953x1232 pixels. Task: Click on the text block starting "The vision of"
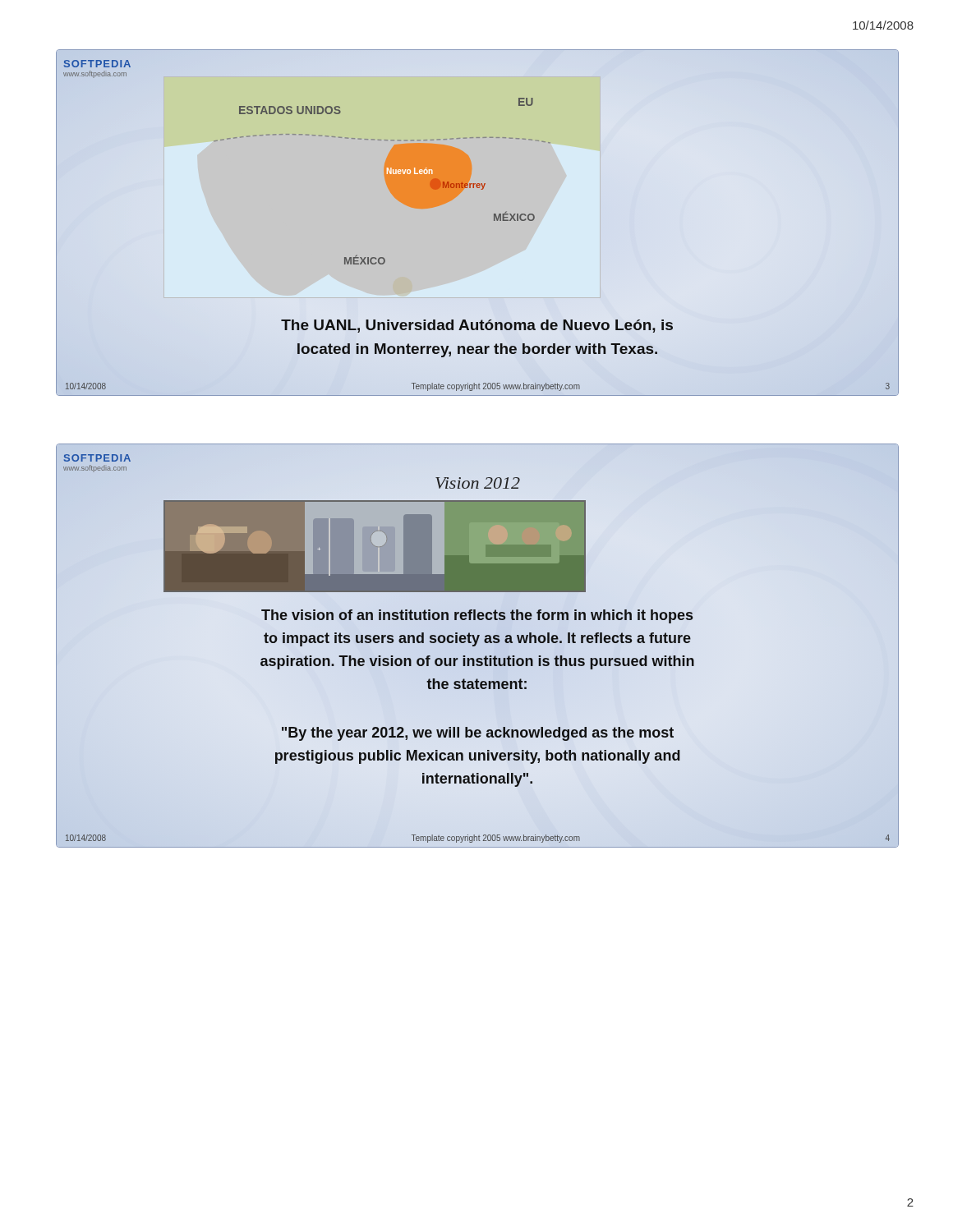[477, 650]
